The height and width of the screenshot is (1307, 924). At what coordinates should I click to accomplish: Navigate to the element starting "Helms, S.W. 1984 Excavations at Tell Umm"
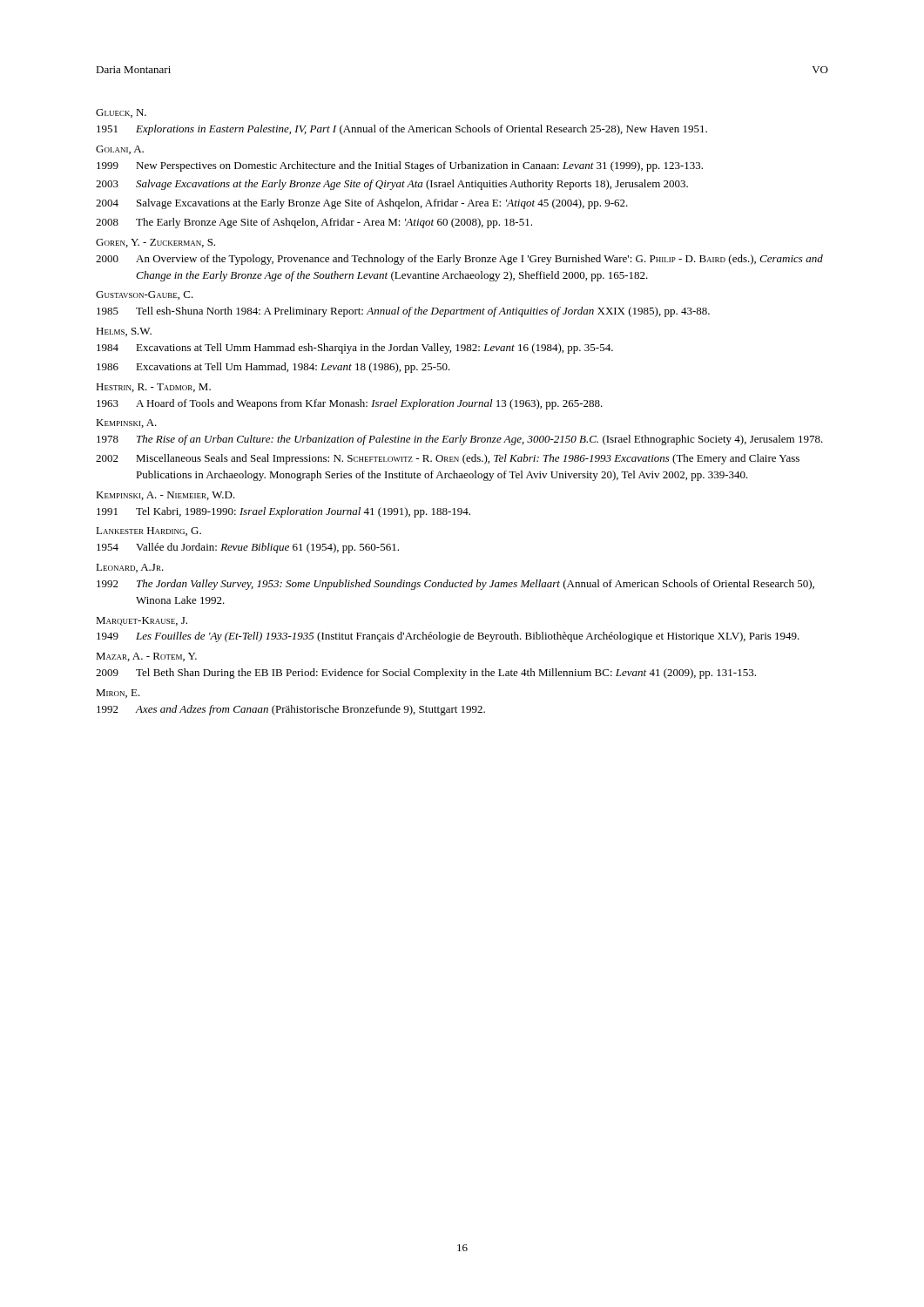pyautogui.click(x=462, y=349)
